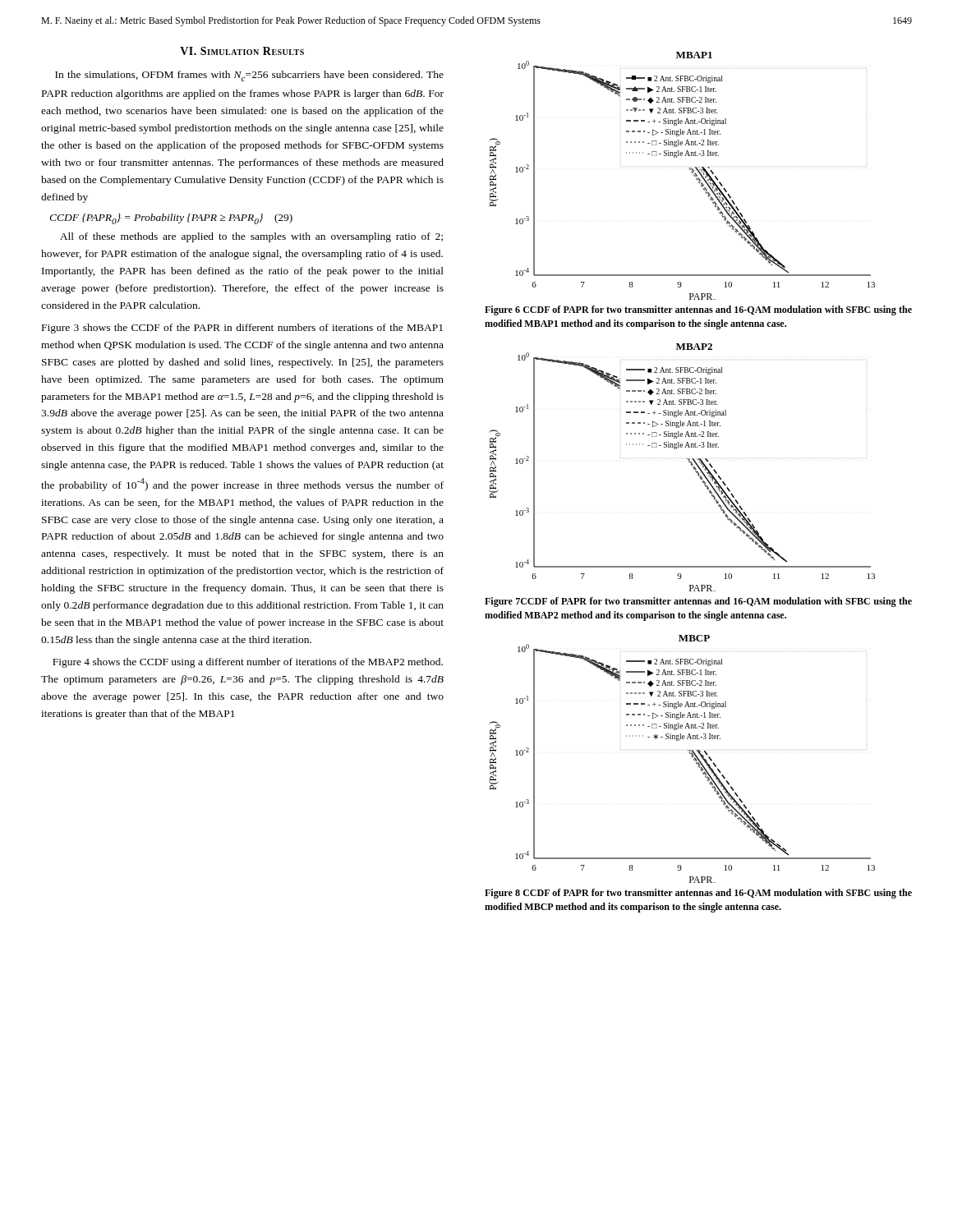The height and width of the screenshot is (1232, 953).
Task: Select the caption with the text "Figure 7CCDF of PAPR"
Action: pyautogui.click(x=698, y=608)
